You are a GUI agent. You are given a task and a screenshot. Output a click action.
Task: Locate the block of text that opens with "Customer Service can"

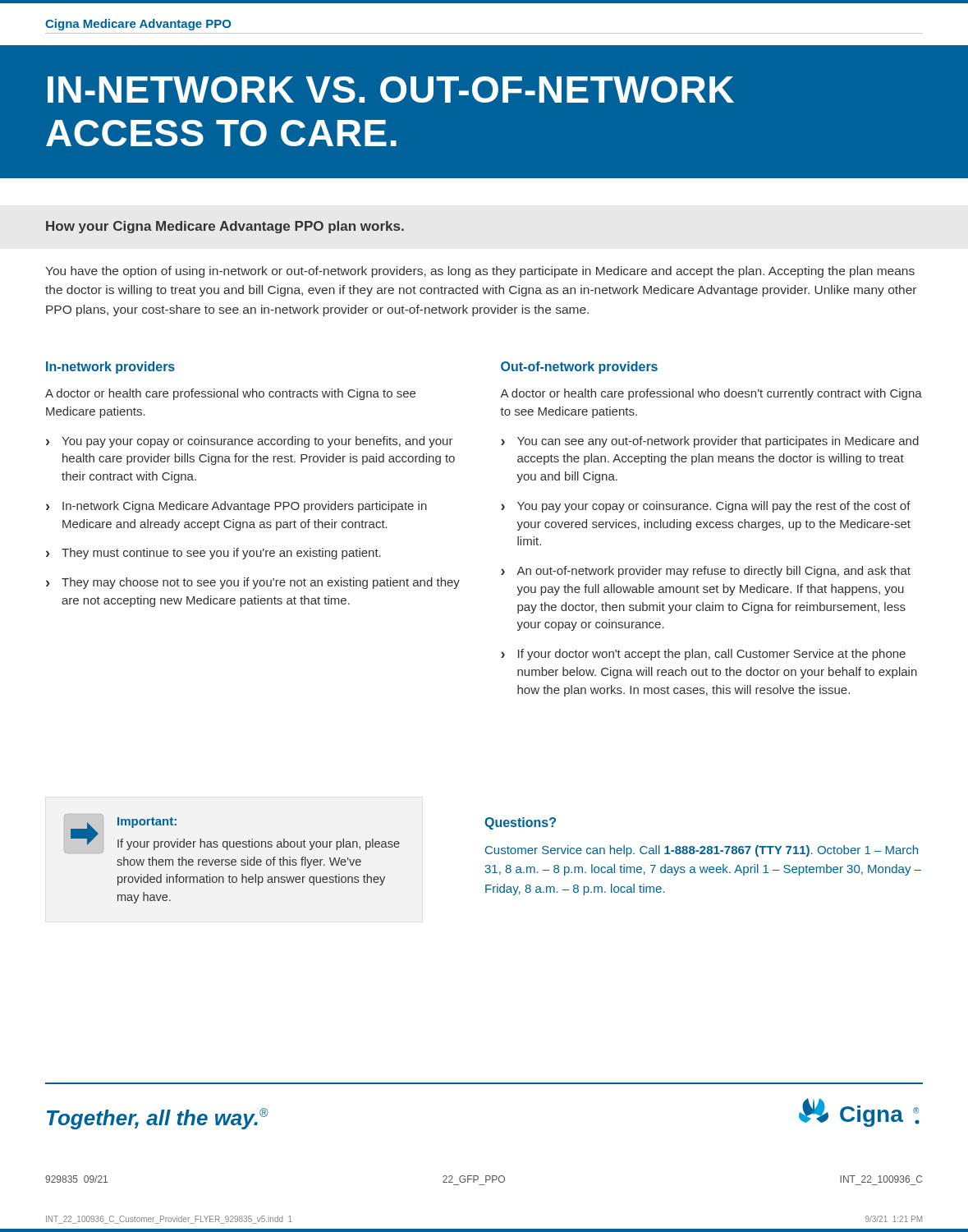pyautogui.click(x=703, y=869)
